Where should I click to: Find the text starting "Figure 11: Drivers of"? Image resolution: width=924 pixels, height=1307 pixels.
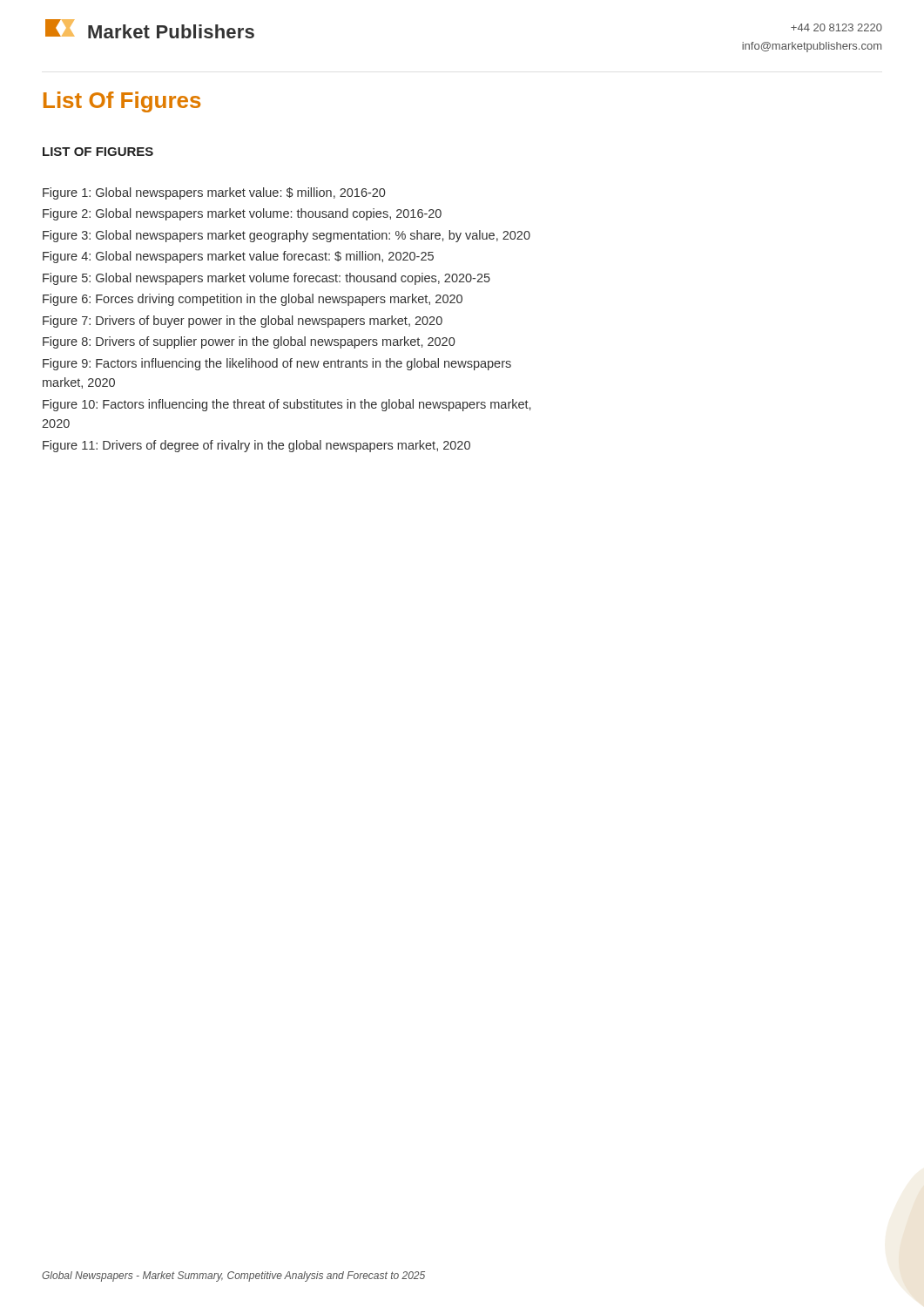click(256, 445)
